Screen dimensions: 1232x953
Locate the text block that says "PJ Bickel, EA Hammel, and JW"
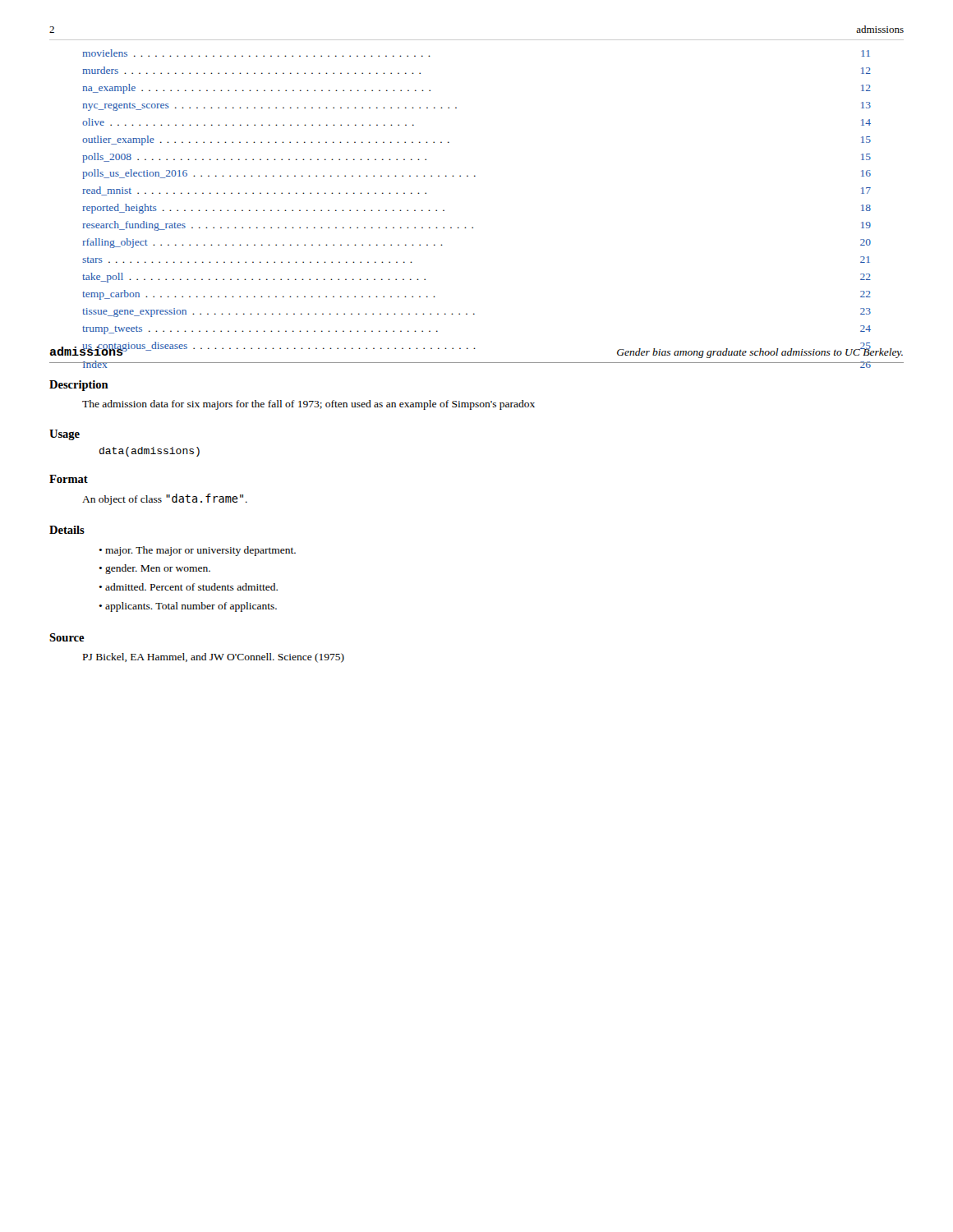(x=213, y=657)
